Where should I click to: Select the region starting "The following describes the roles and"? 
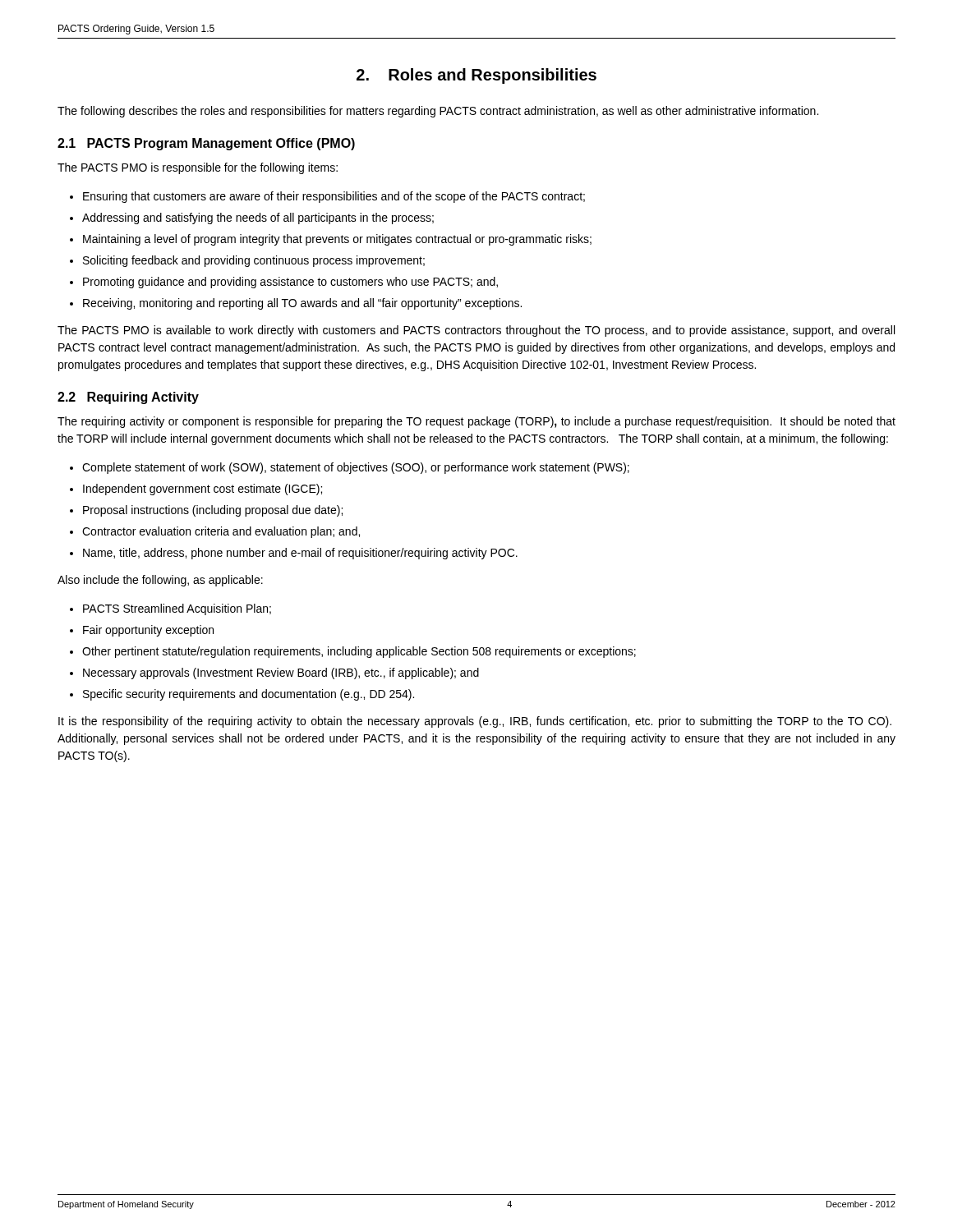point(438,111)
